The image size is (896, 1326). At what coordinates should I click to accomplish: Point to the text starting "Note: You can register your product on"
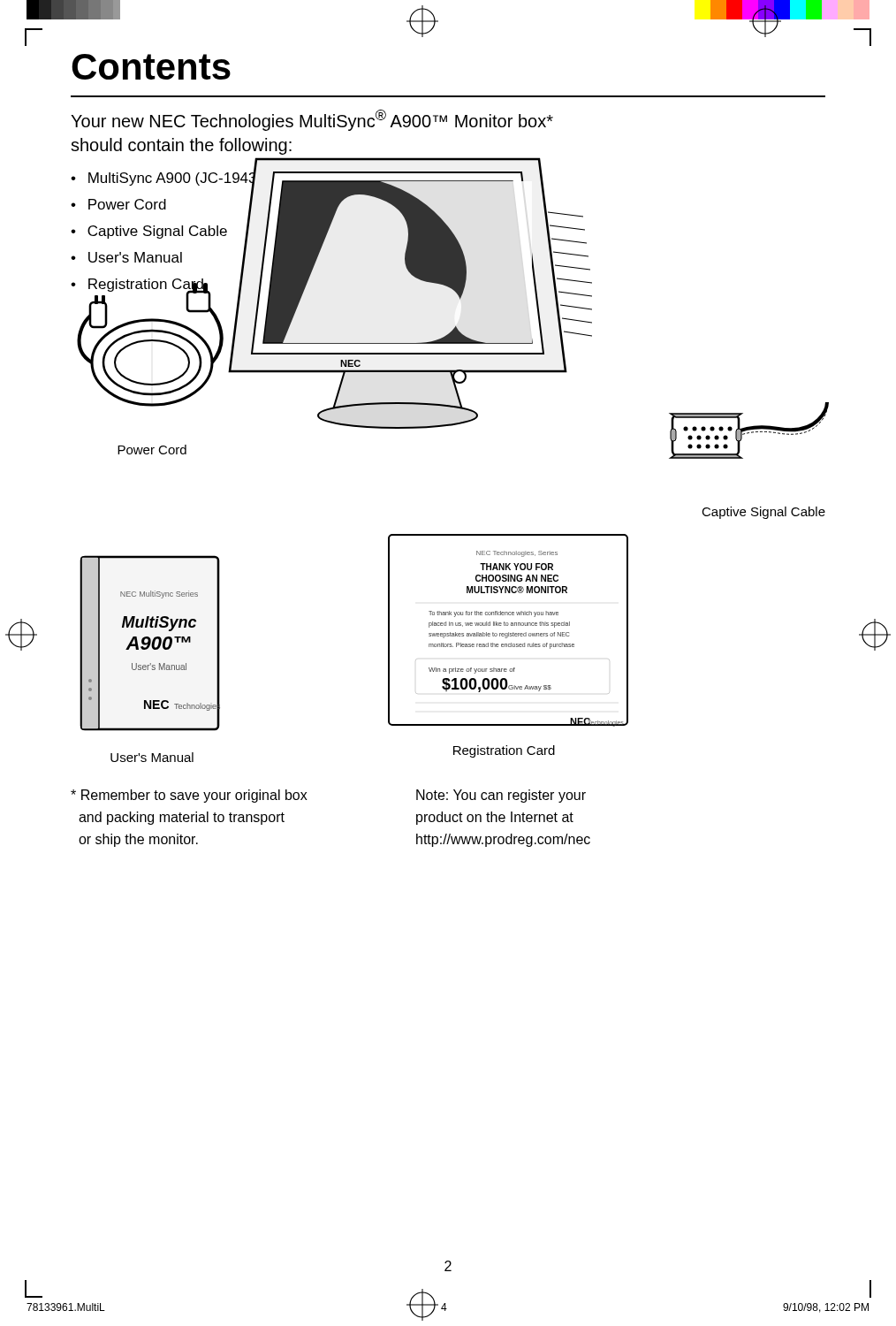(x=503, y=817)
